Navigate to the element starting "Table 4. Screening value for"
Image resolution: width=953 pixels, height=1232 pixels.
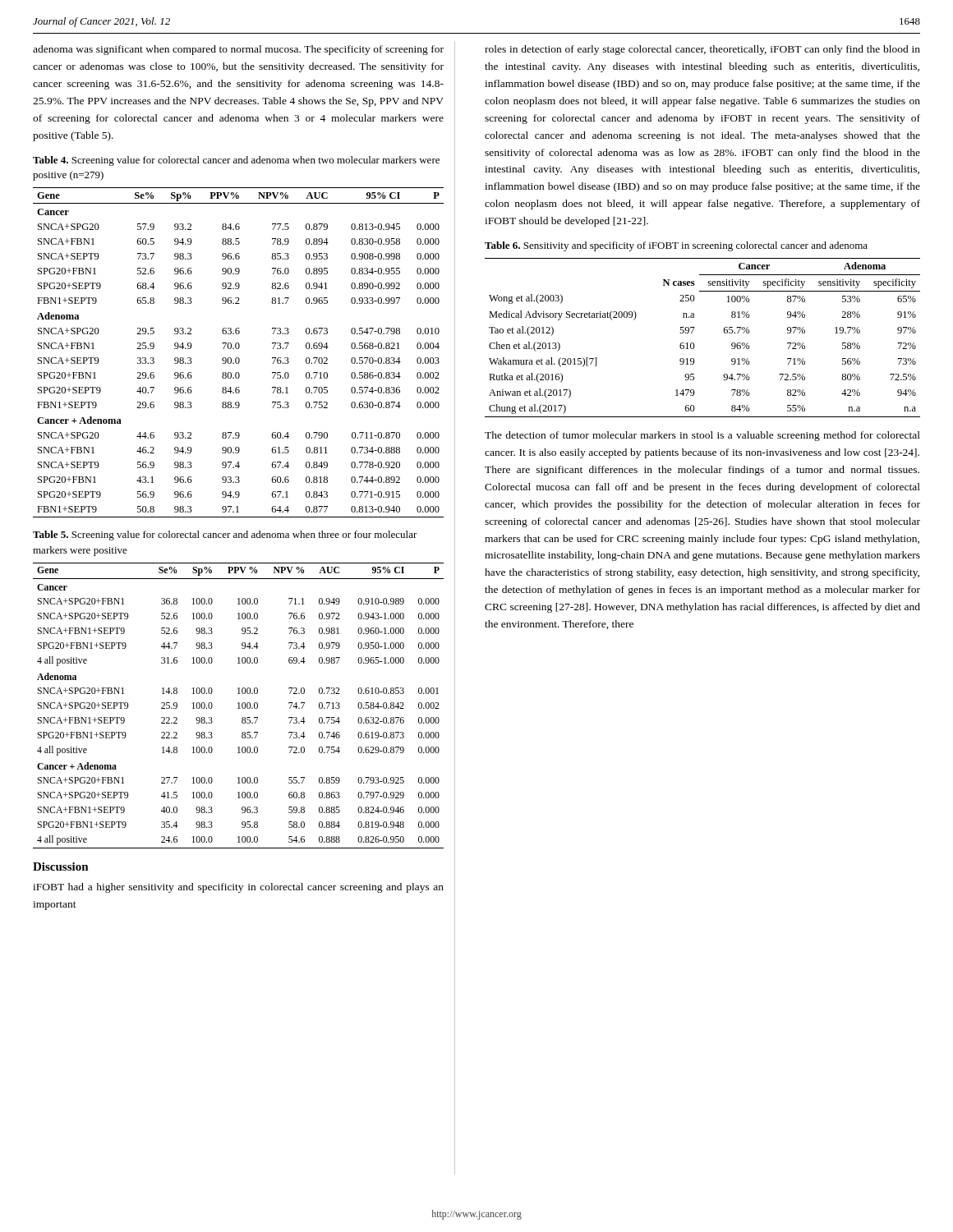point(236,167)
